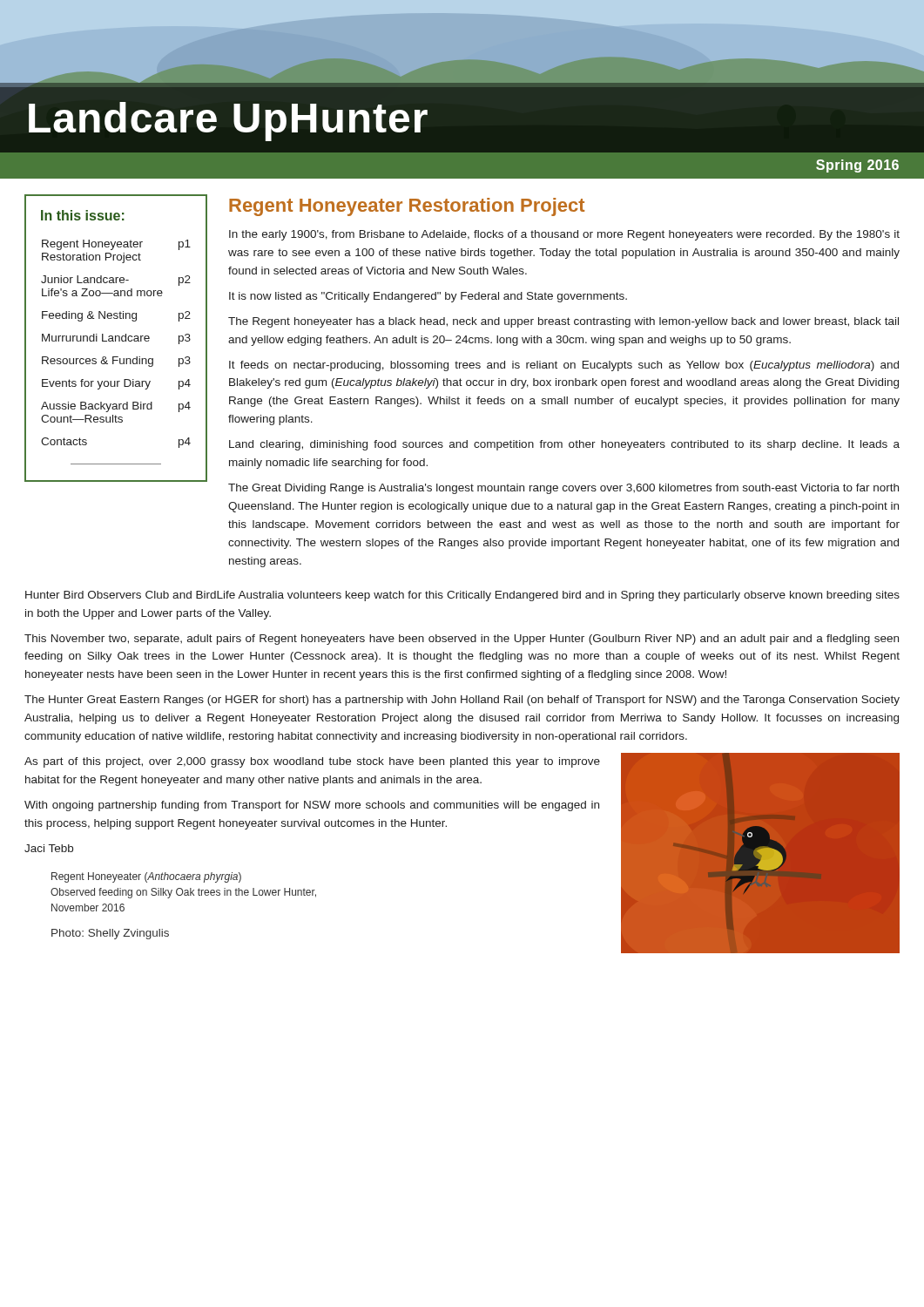Select the region starting "Jaci Tebb"
This screenshot has width=924, height=1307.
pos(49,848)
